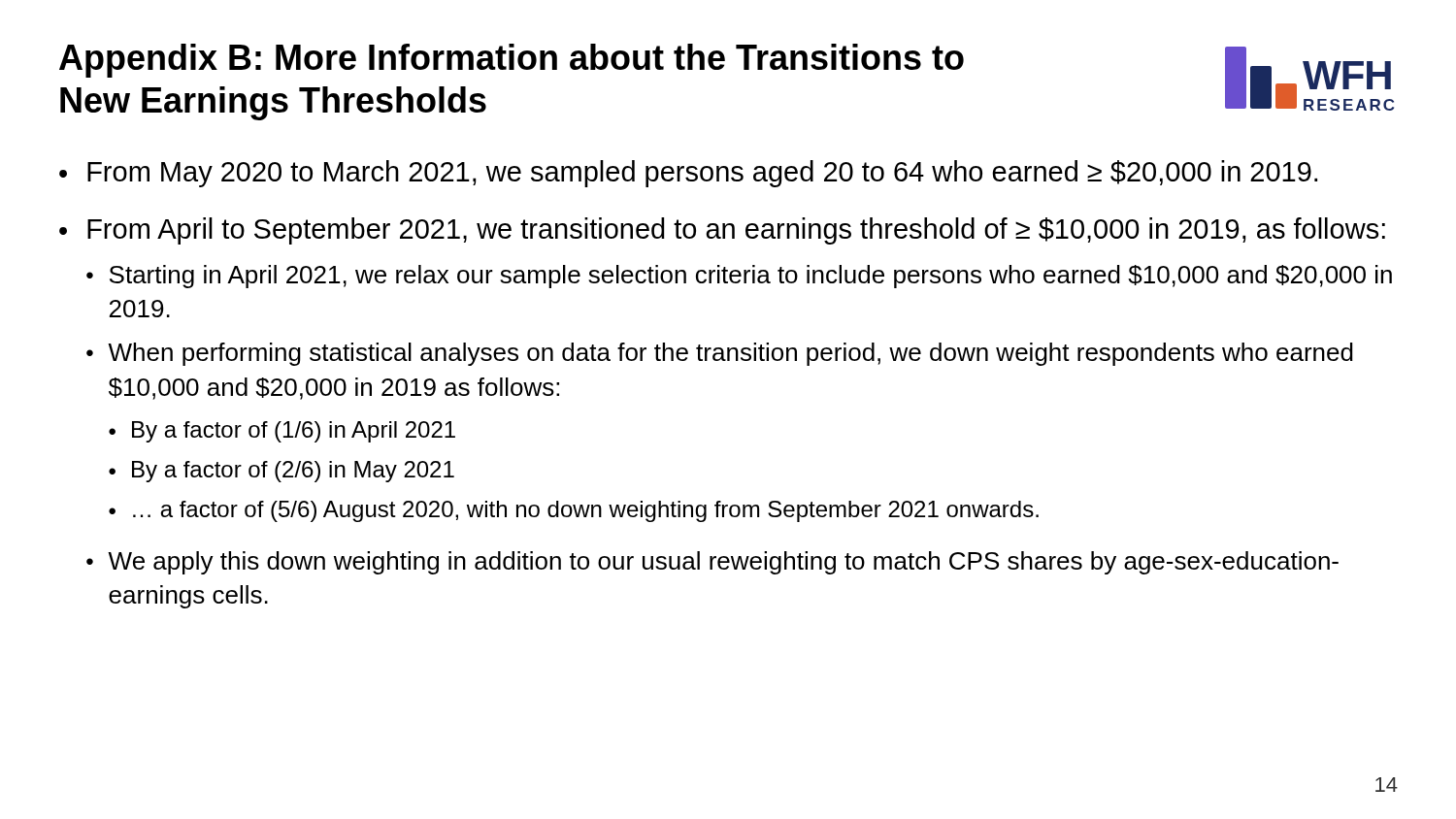Find the list item that says "• Starting in April"

[x=742, y=292]
